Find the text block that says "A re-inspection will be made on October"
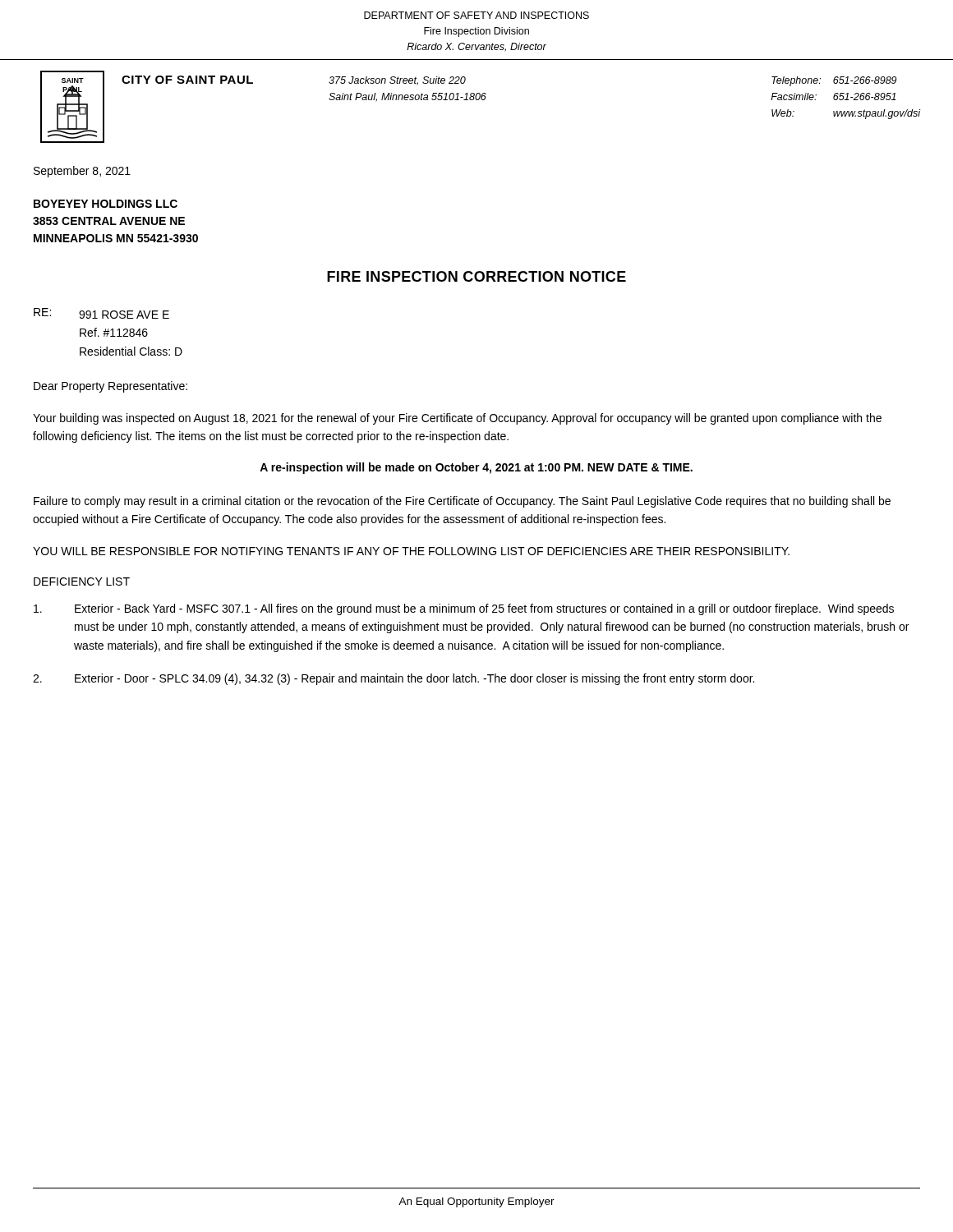The width and height of the screenshot is (953, 1232). [476, 468]
